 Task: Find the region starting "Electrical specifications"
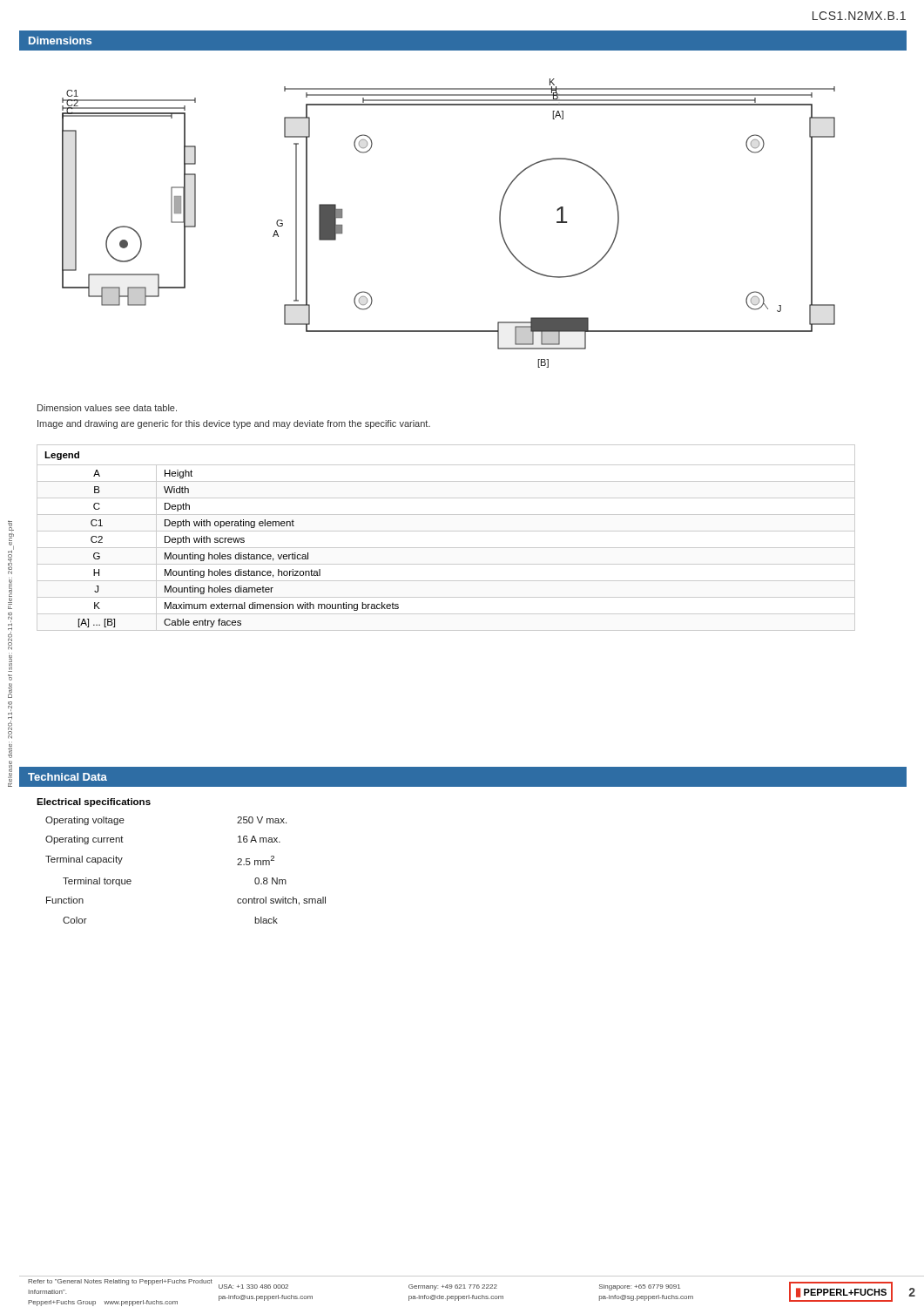click(x=94, y=802)
